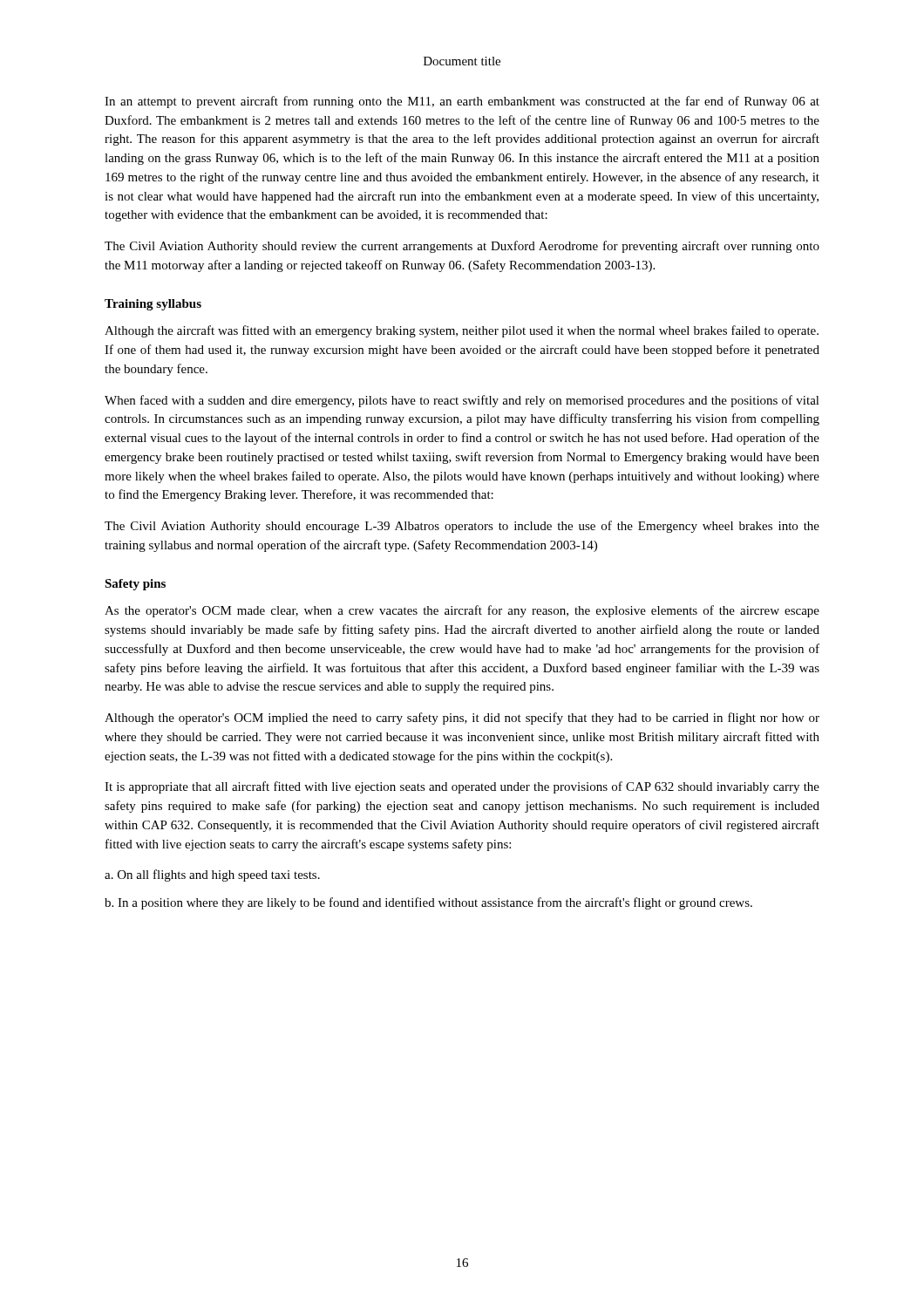The image size is (924, 1308).
Task: Point to the passage starting "It is appropriate that all aircraft fitted with"
Action: 462,815
